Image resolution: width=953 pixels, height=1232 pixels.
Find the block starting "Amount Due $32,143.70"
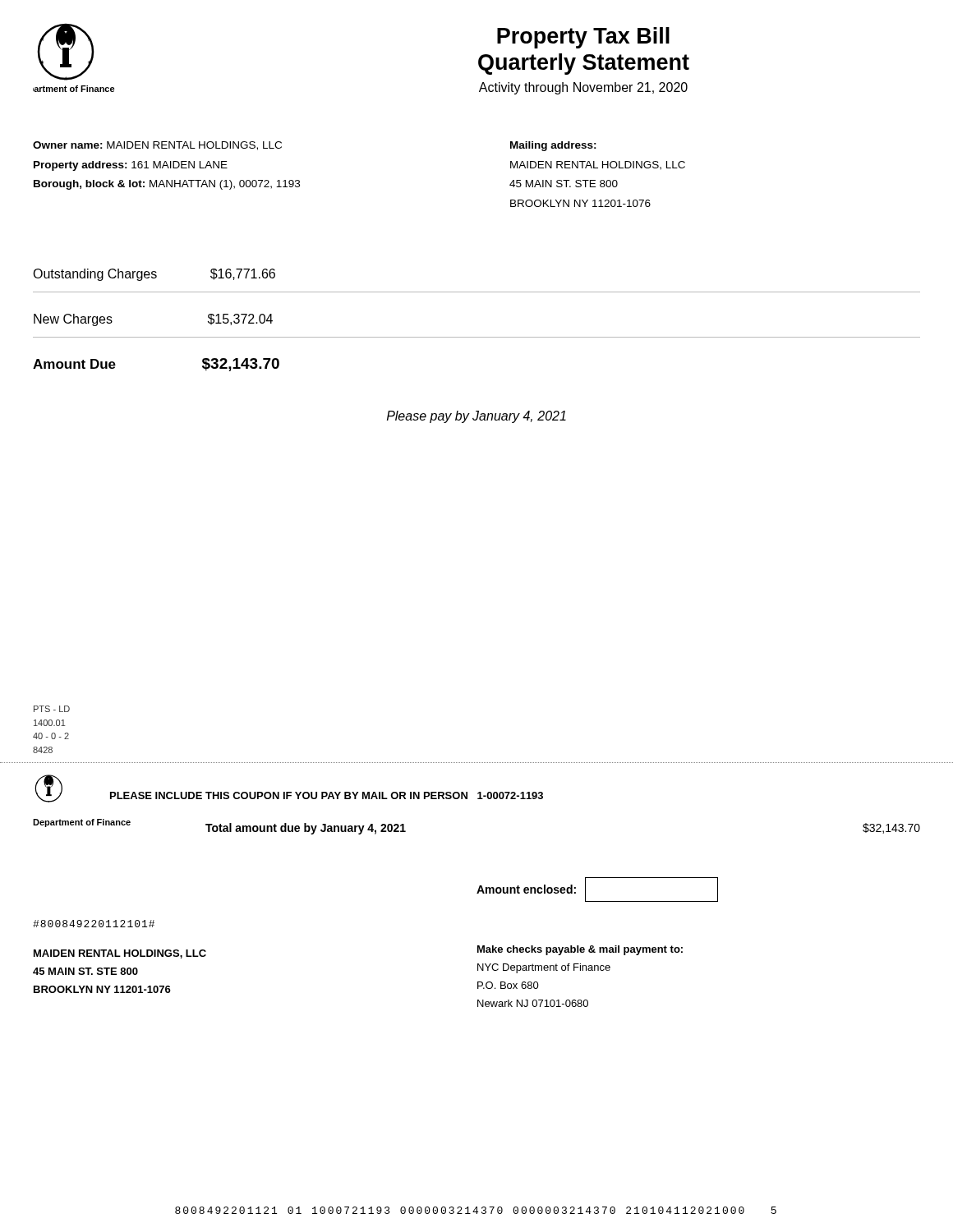tap(79, 364)
